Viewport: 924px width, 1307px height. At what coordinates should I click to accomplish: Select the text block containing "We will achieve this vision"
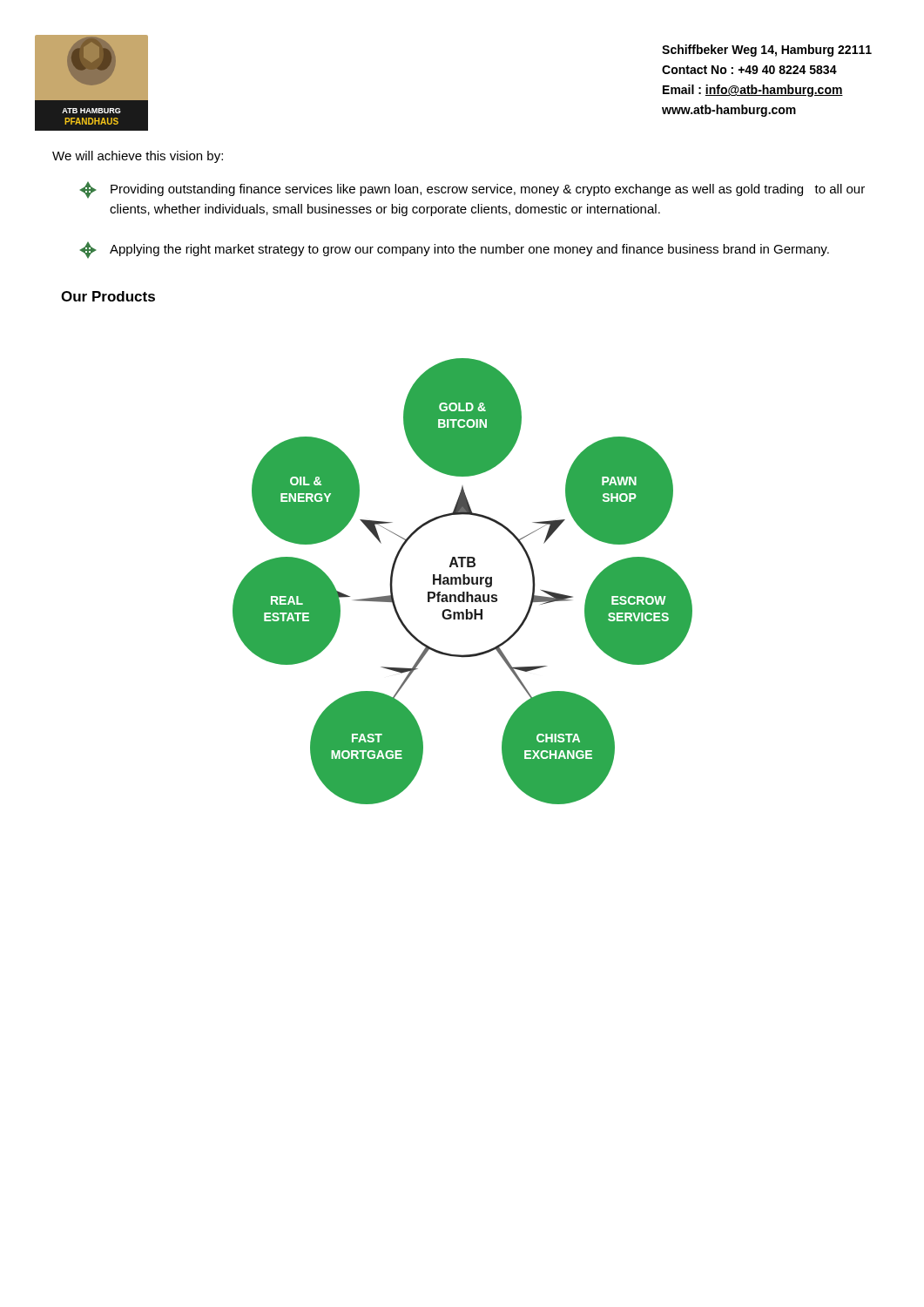pos(138,156)
